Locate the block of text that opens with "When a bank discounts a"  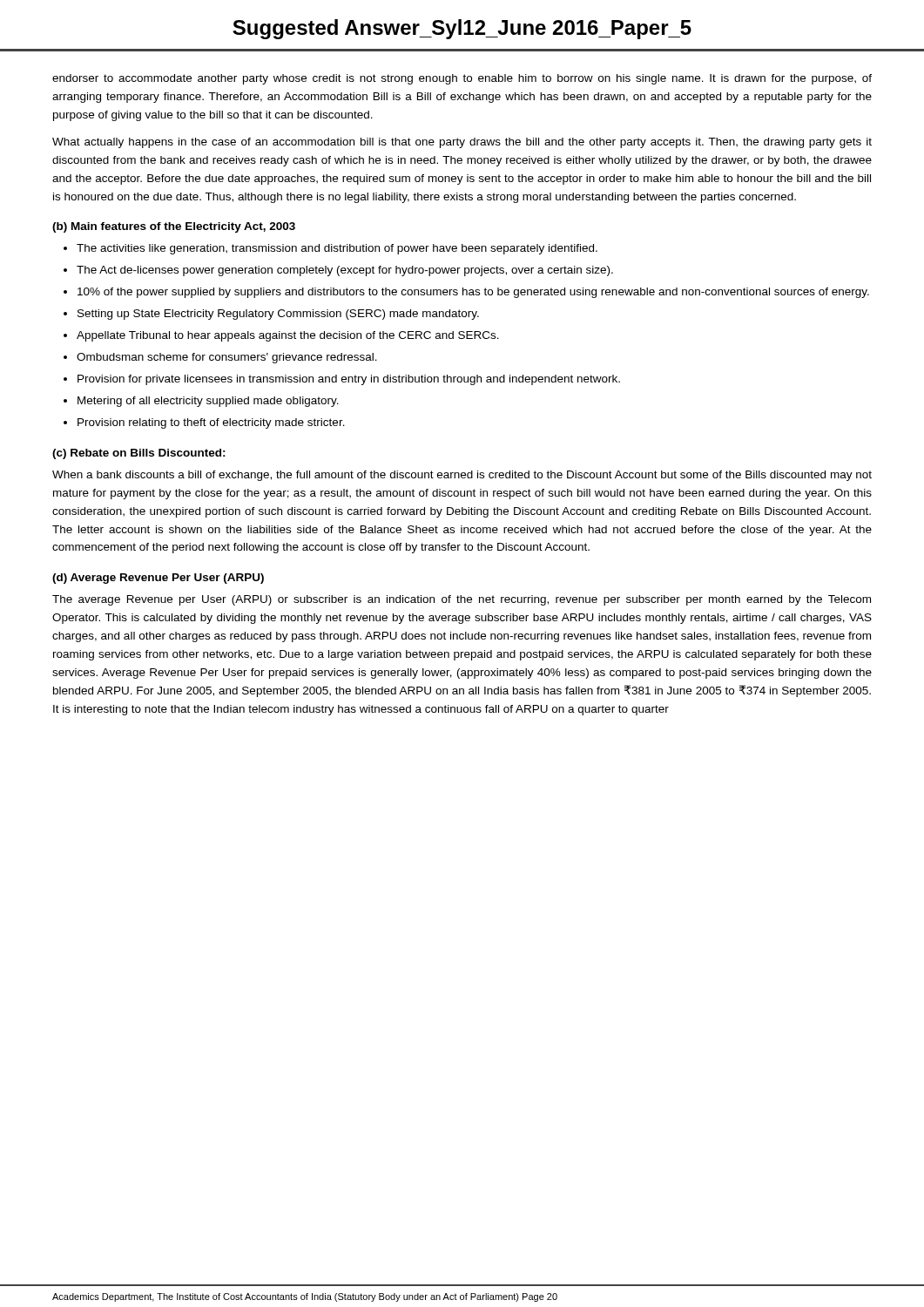[x=462, y=511]
